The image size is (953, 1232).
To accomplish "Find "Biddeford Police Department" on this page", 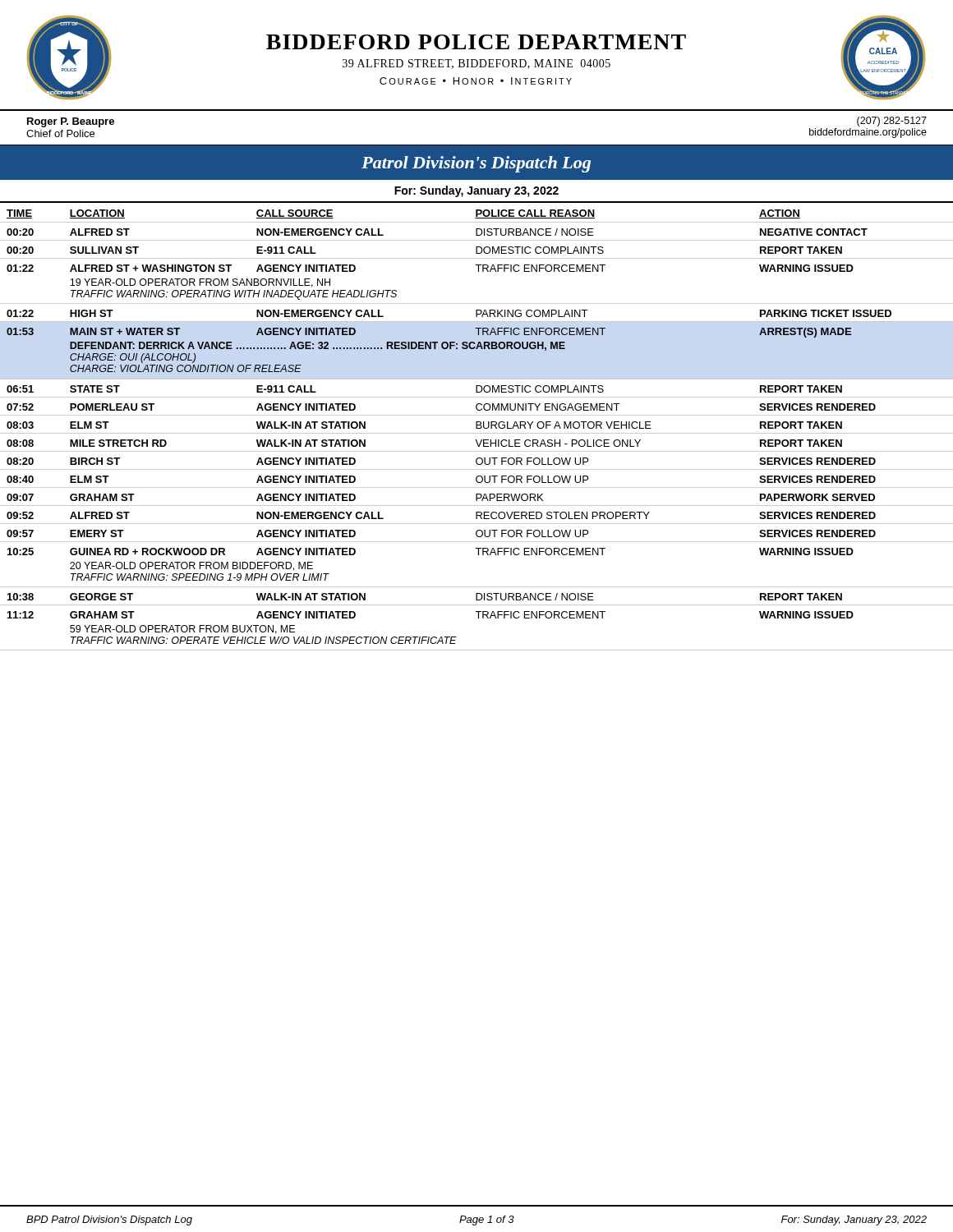I will (476, 41).
